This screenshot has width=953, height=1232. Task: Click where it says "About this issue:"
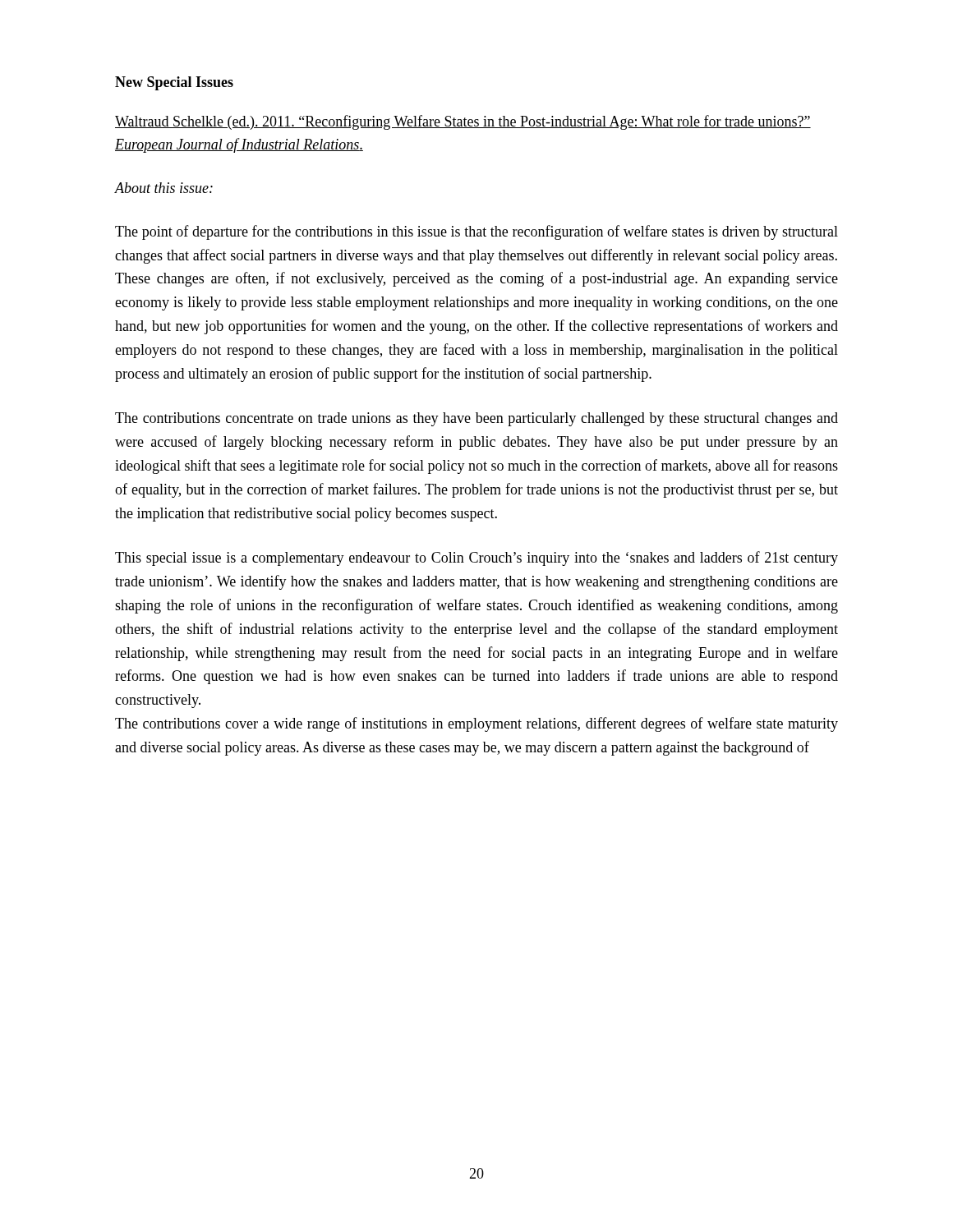[x=164, y=188]
